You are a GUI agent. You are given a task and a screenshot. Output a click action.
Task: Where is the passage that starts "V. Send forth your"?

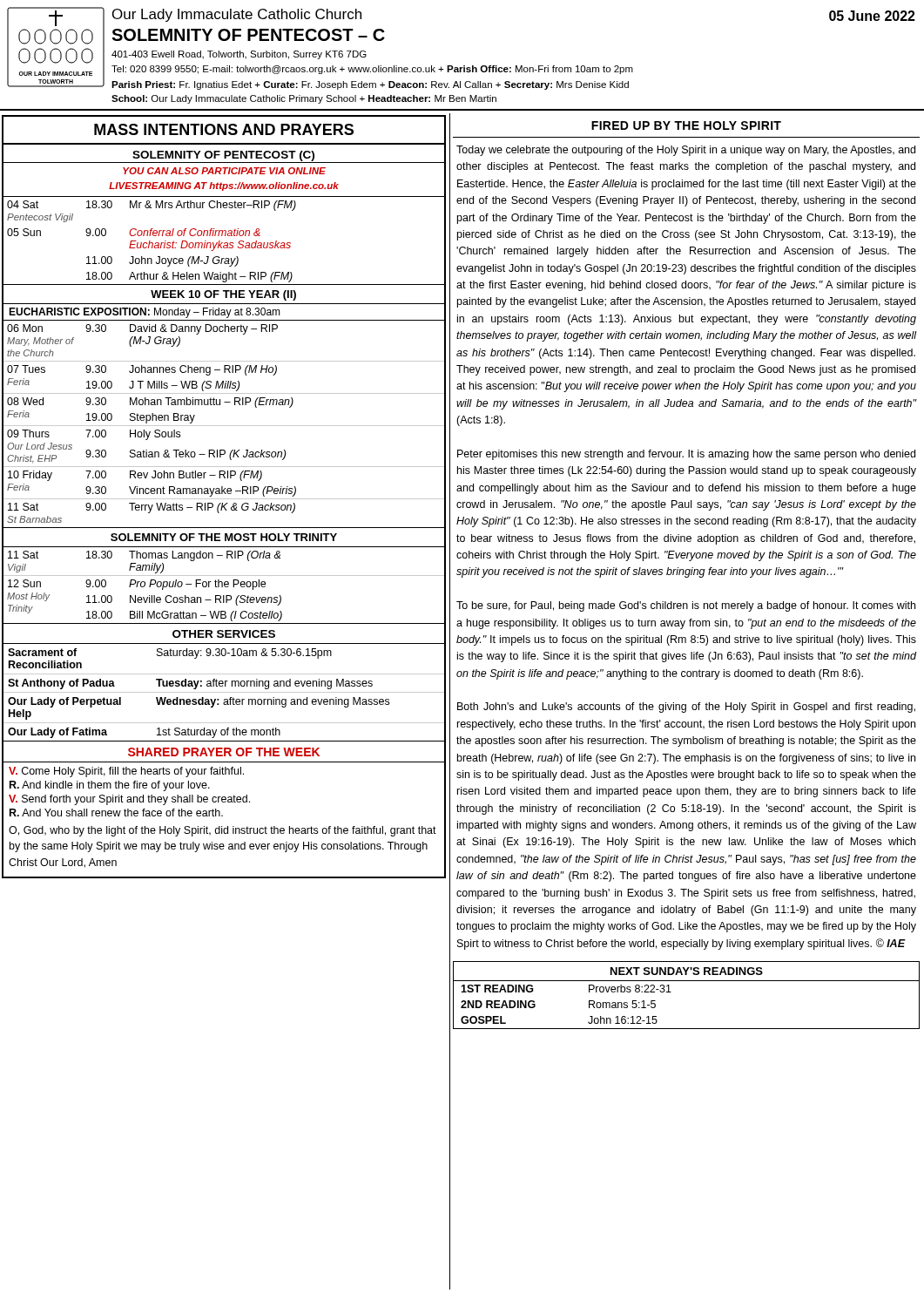130,799
